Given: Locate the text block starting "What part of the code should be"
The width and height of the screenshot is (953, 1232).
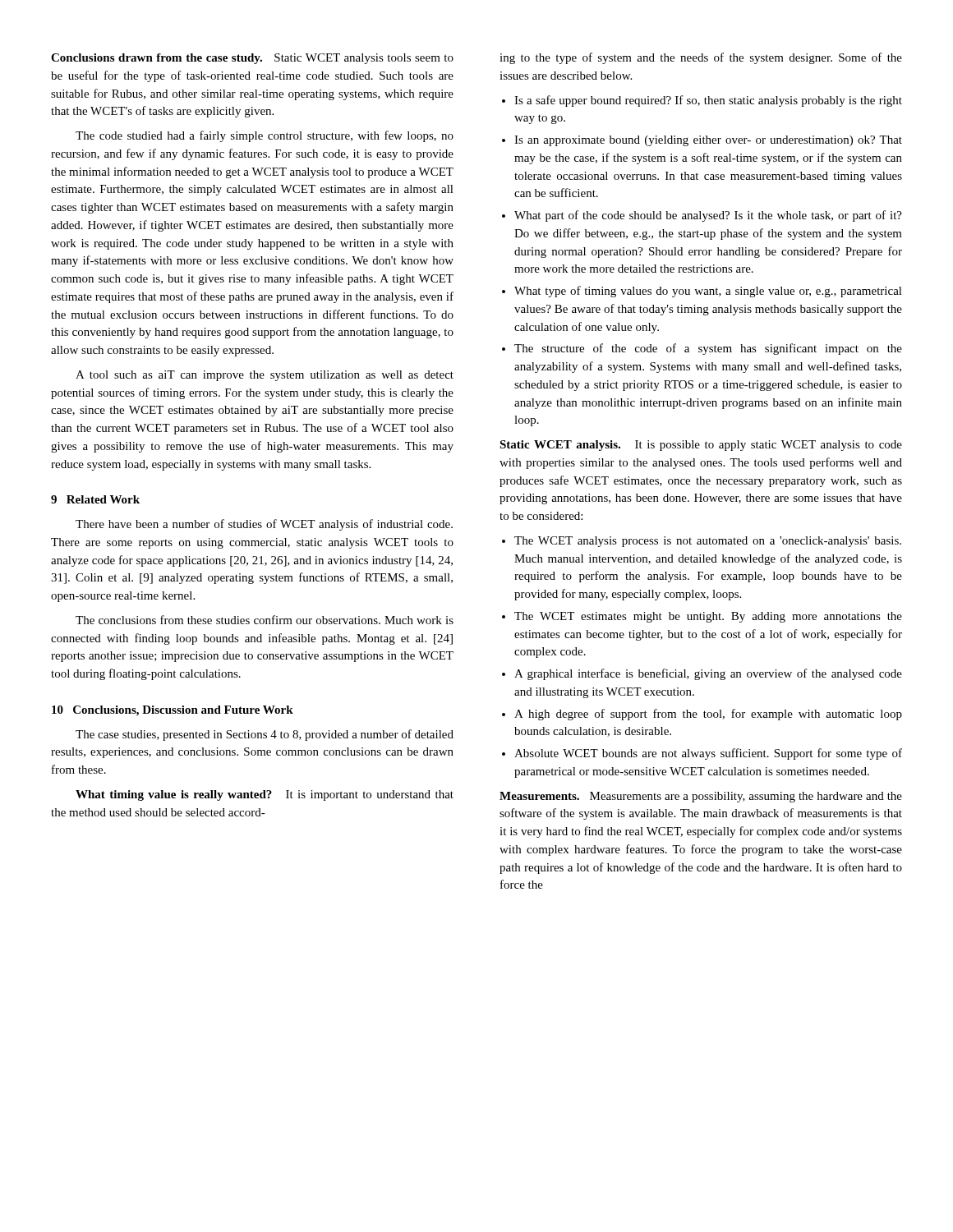Looking at the screenshot, I should click(x=708, y=242).
